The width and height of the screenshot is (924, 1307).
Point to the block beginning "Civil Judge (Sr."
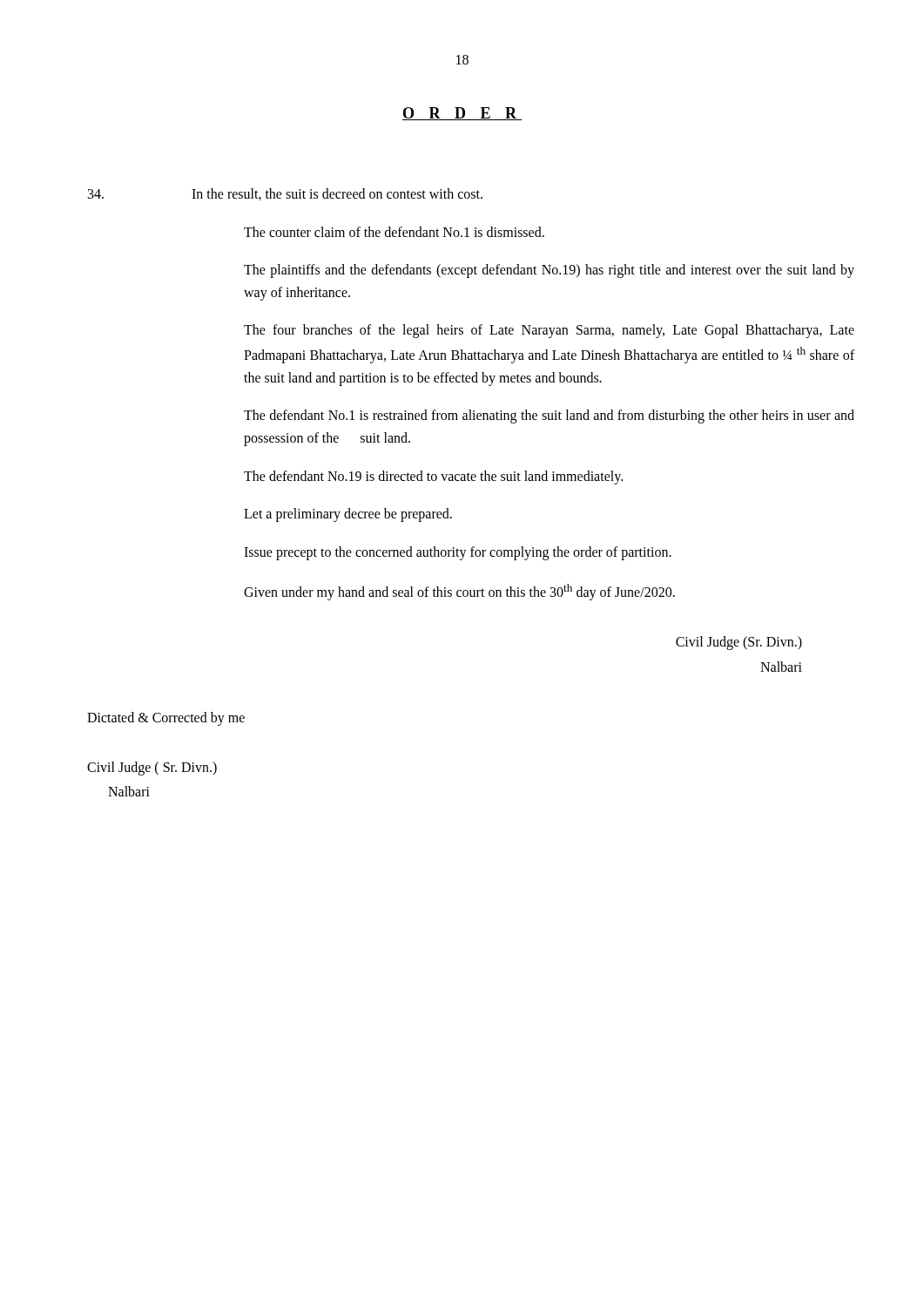click(x=739, y=655)
